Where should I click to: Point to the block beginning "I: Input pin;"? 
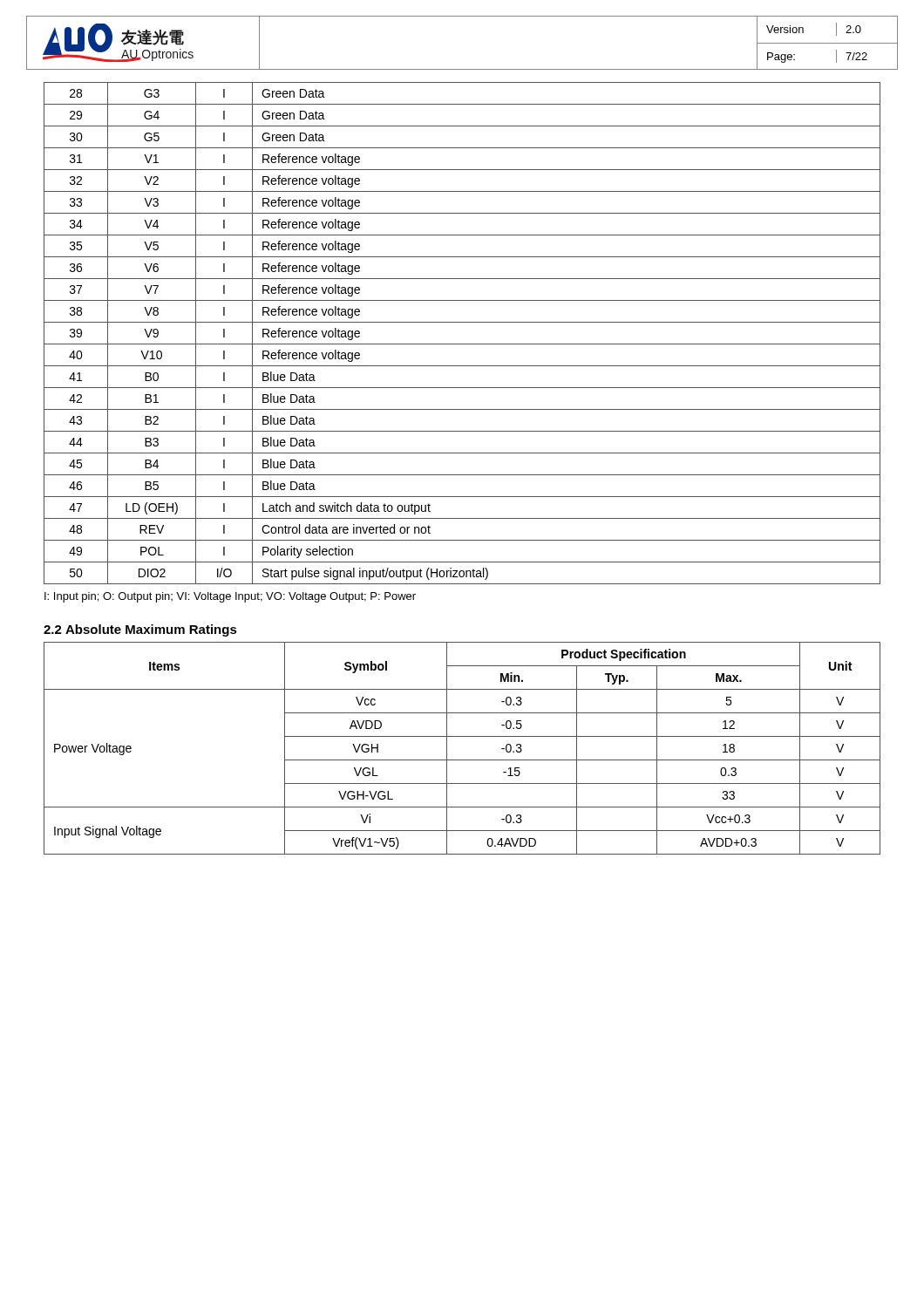(x=230, y=596)
